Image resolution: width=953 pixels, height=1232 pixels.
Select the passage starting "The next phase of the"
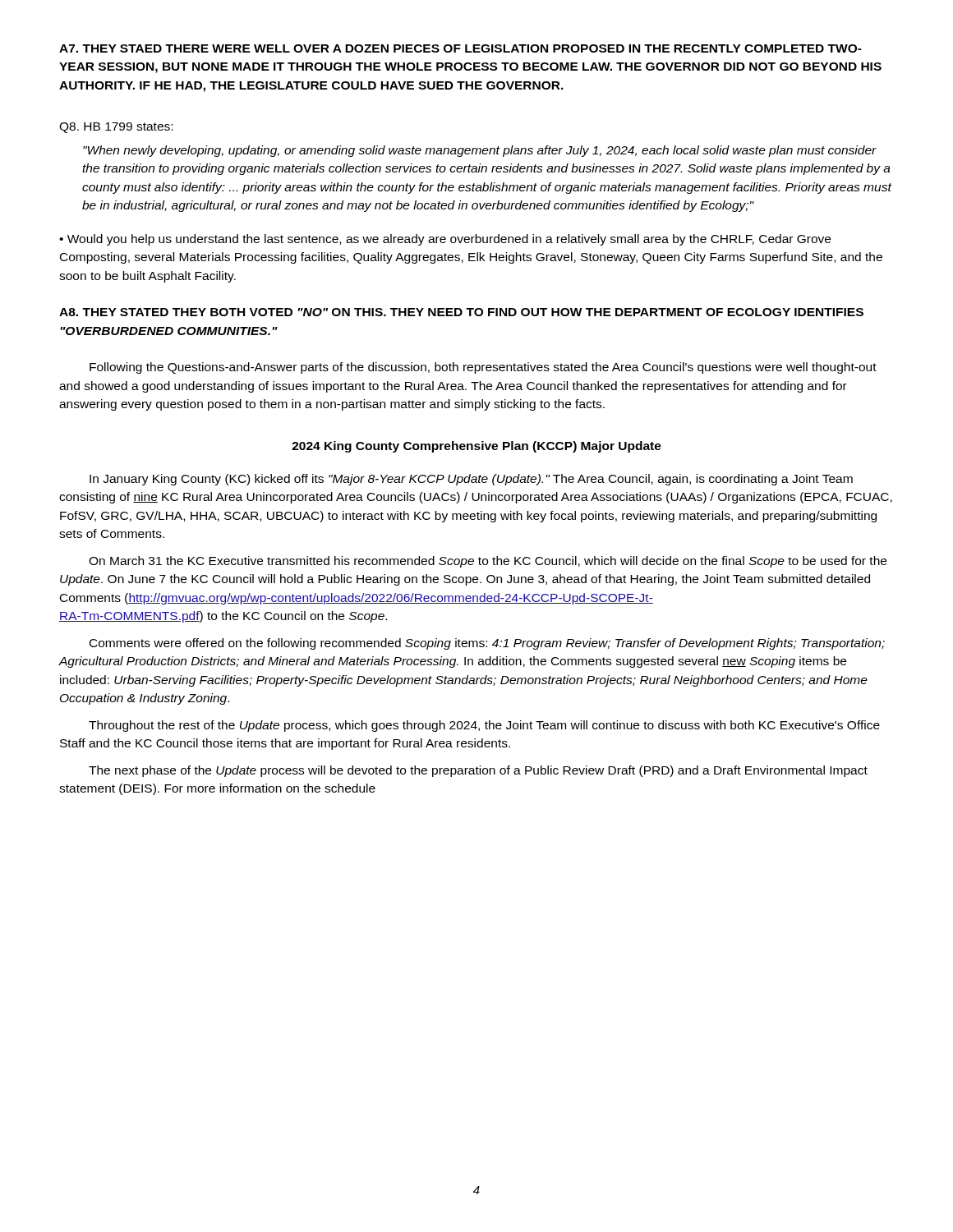463,779
